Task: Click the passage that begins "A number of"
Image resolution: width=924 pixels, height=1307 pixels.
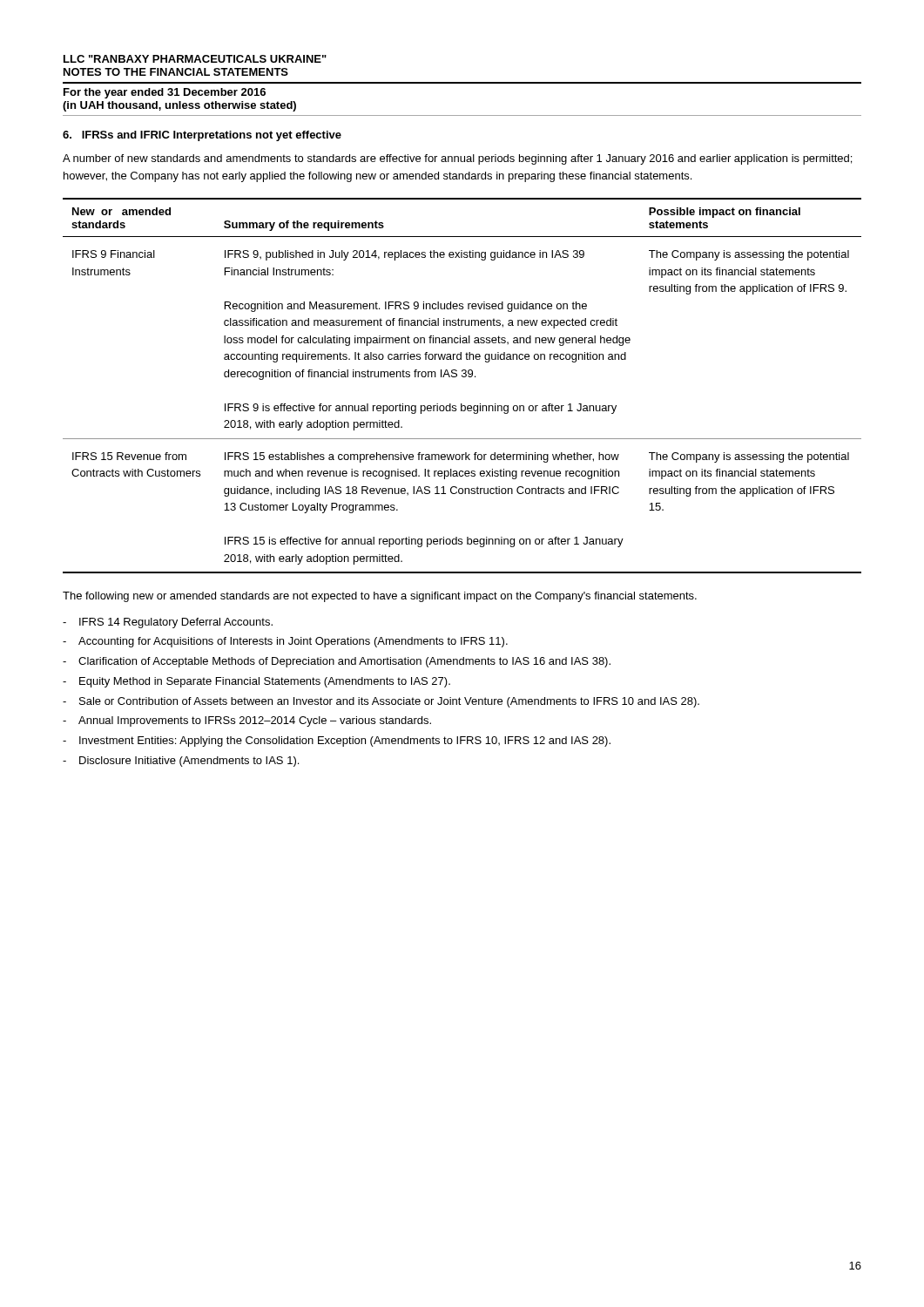Action: (x=458, y=167)
